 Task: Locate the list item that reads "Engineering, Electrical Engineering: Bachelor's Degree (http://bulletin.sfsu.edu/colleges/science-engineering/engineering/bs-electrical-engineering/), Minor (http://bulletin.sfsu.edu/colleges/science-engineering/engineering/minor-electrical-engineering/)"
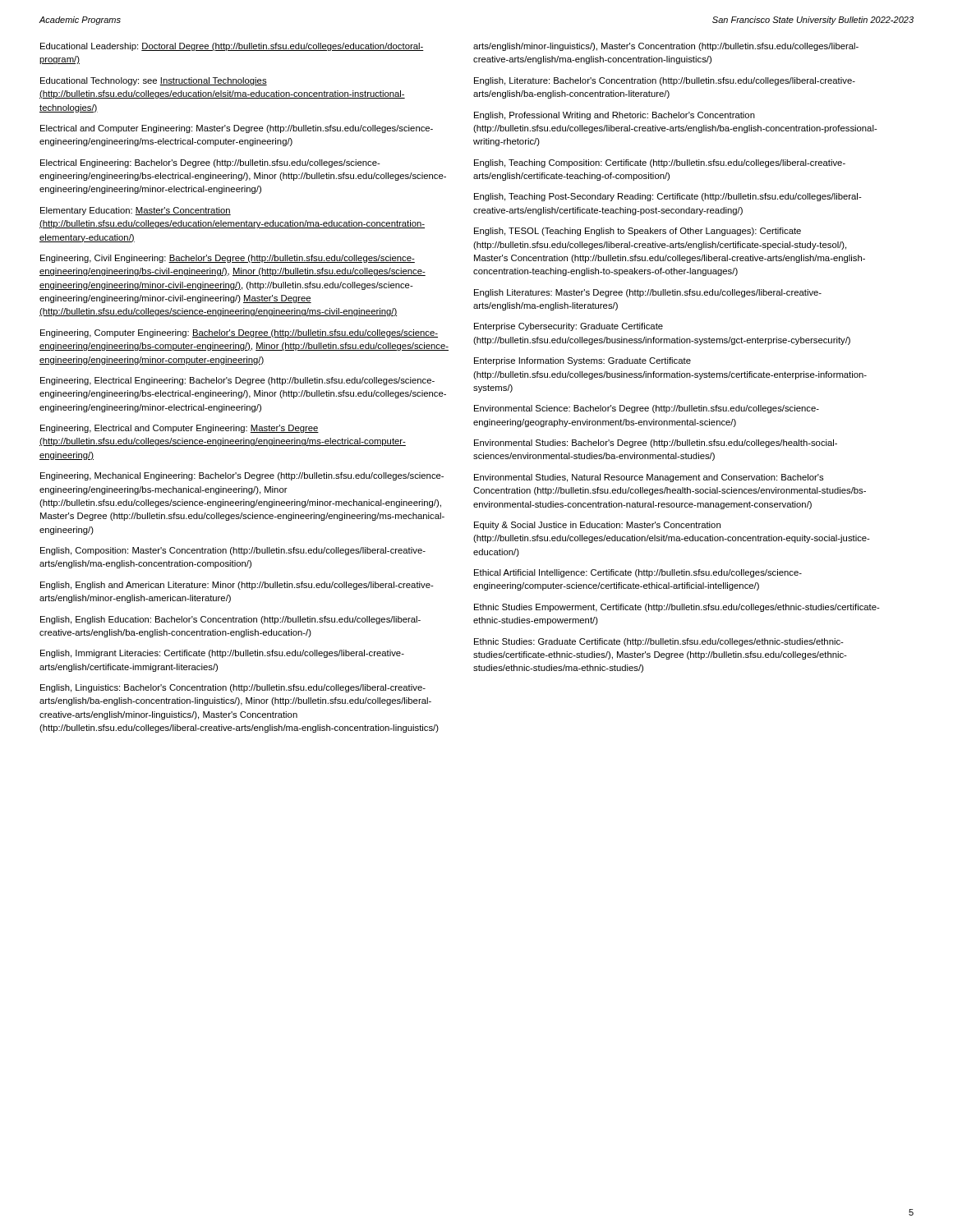tap(243, 394)
